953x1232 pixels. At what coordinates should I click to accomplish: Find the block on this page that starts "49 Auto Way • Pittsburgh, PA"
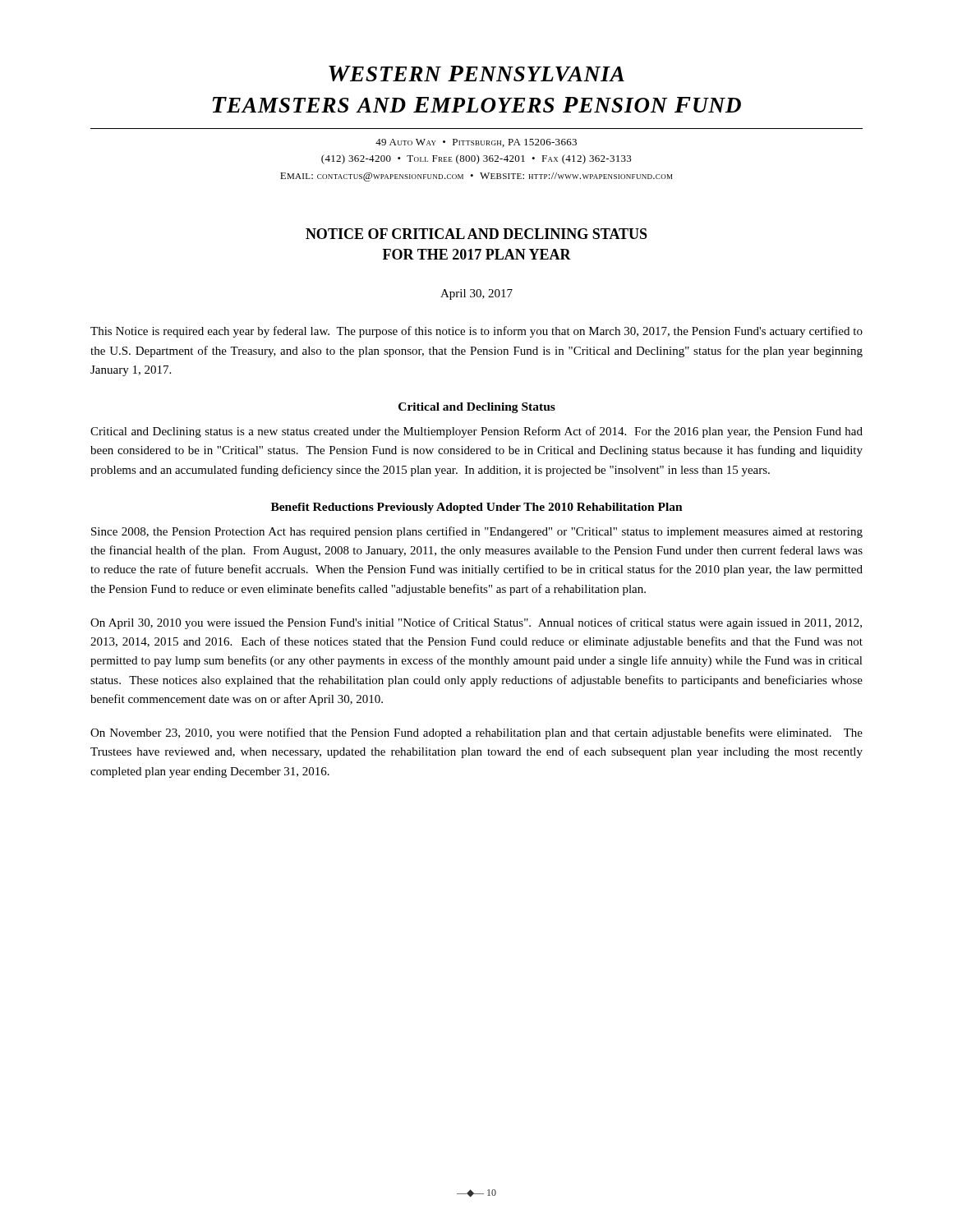click(476, 158)
